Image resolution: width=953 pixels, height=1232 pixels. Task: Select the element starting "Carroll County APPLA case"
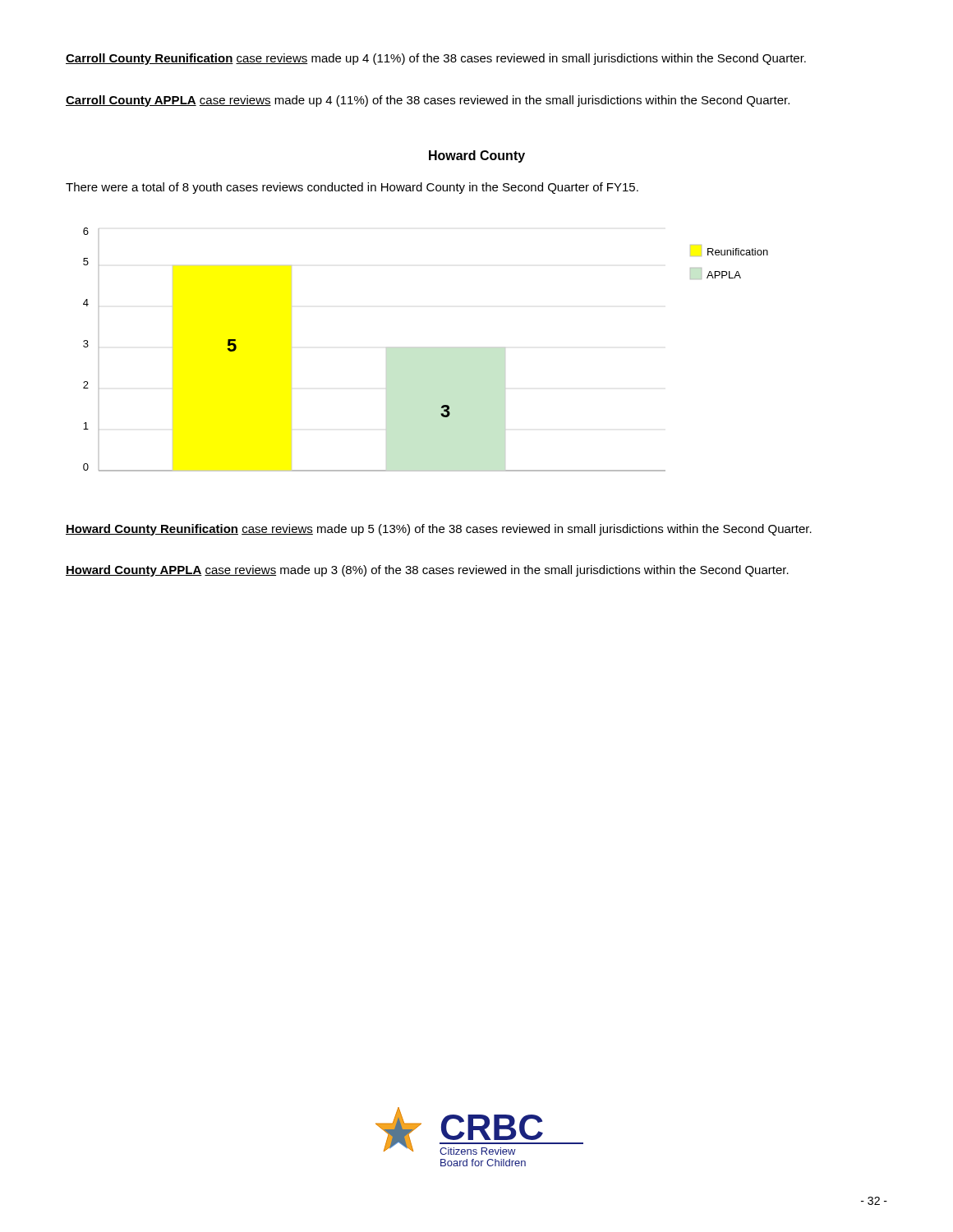tap(428, 99)
